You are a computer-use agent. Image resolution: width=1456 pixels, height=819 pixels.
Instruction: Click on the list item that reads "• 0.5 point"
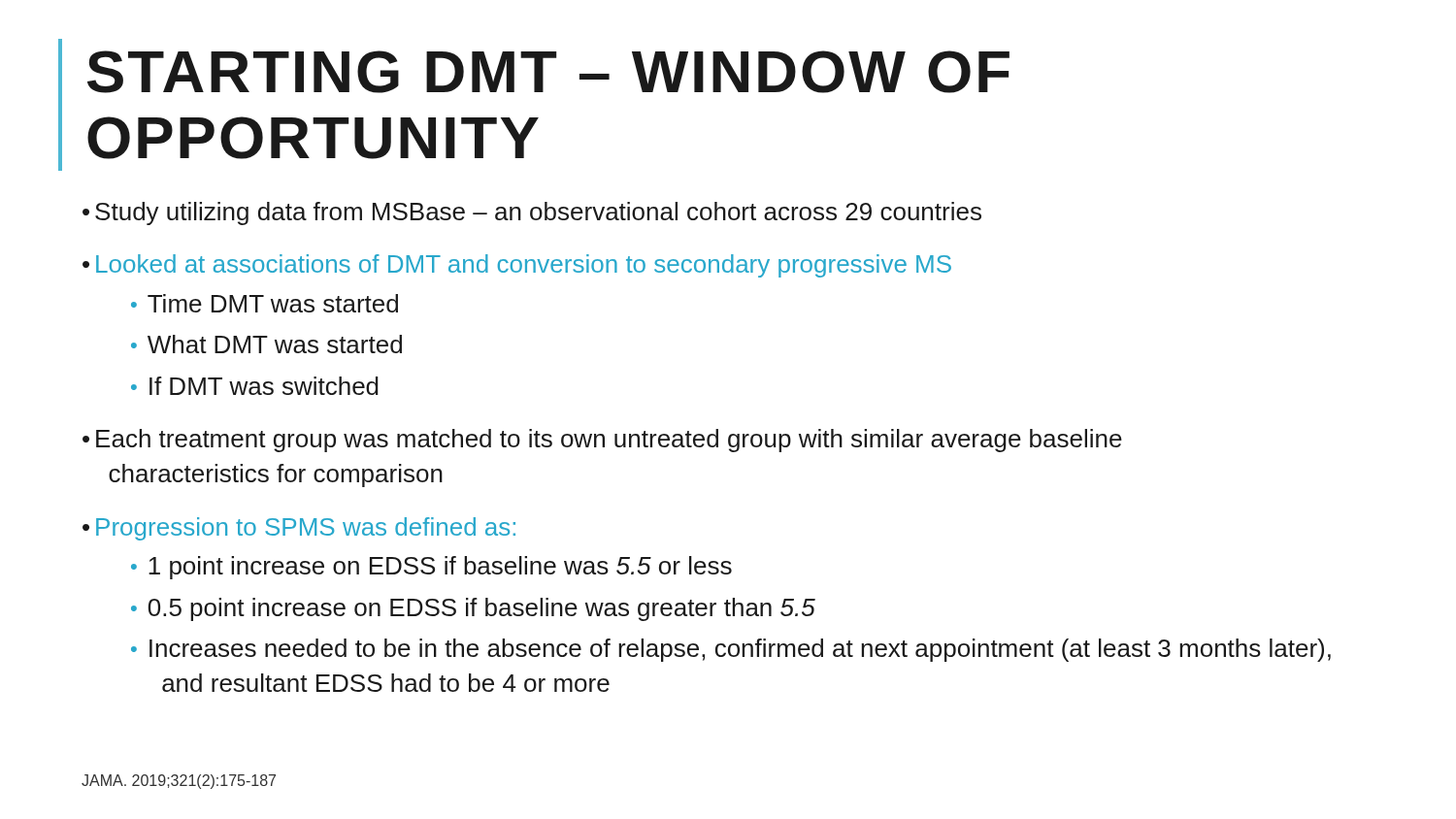pos(473,607)
